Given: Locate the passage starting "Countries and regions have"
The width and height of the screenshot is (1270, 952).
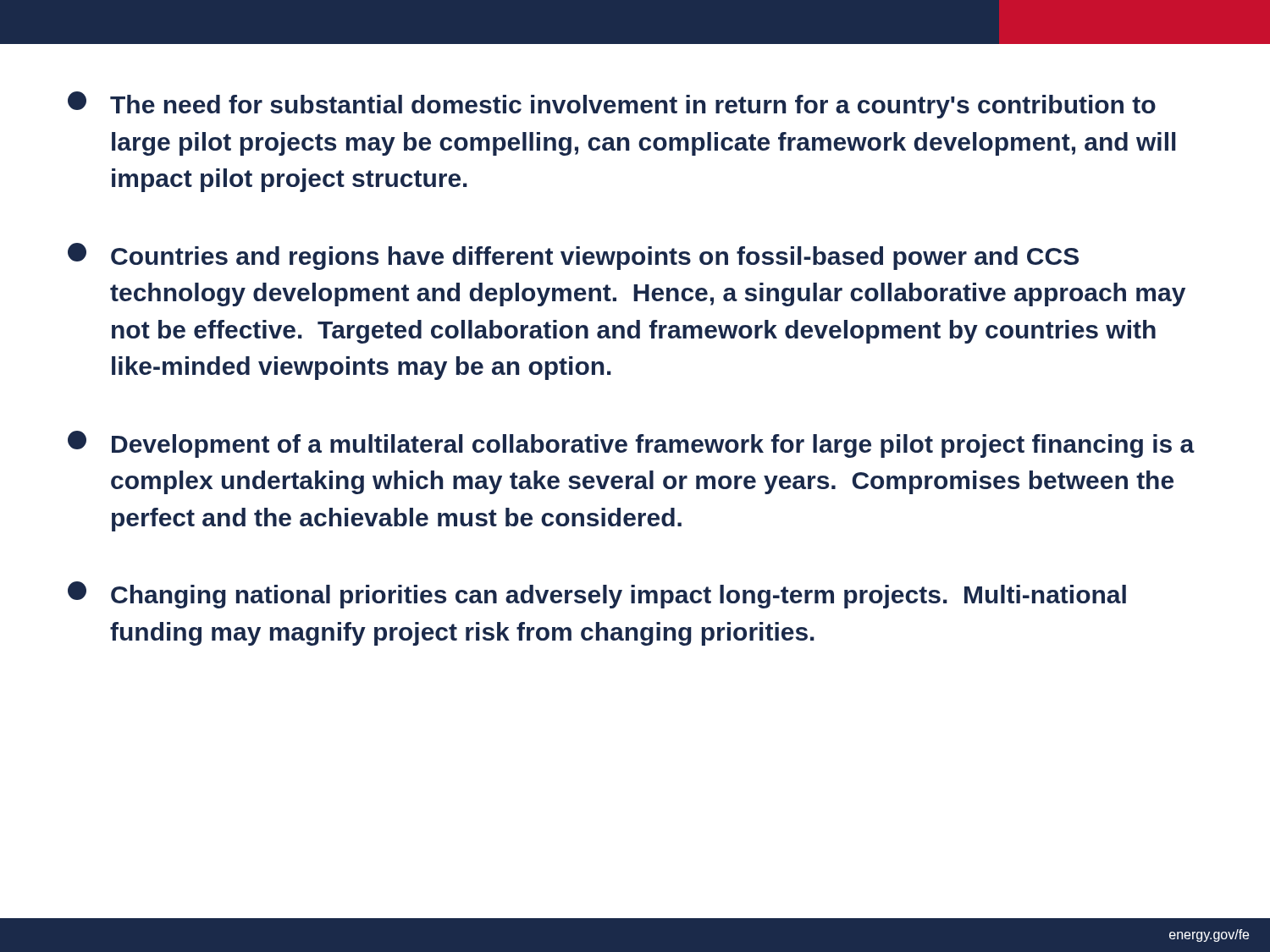Looking at the screenshot, I should point(635,311).
